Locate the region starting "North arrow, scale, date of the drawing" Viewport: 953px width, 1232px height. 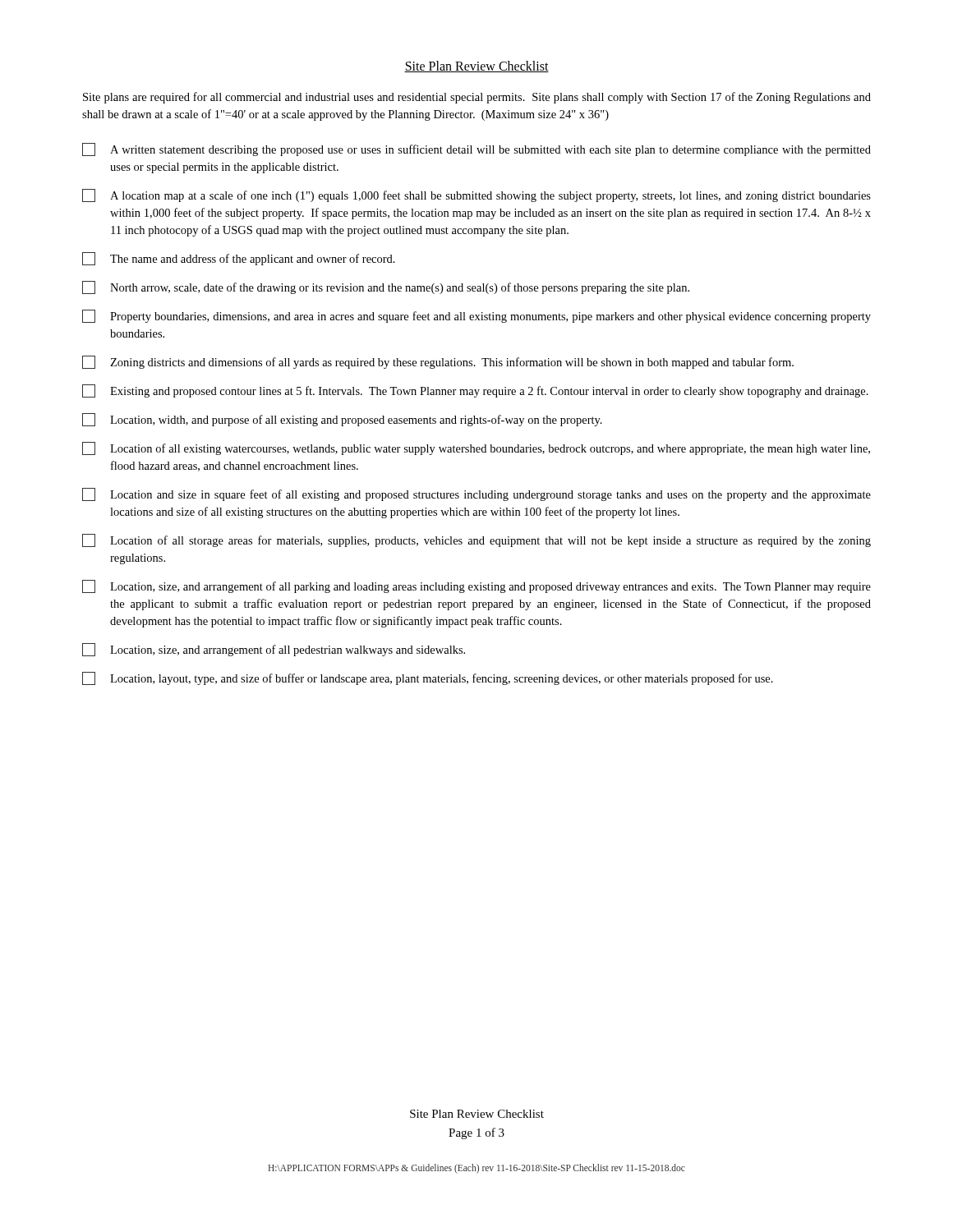coord(476,288)
